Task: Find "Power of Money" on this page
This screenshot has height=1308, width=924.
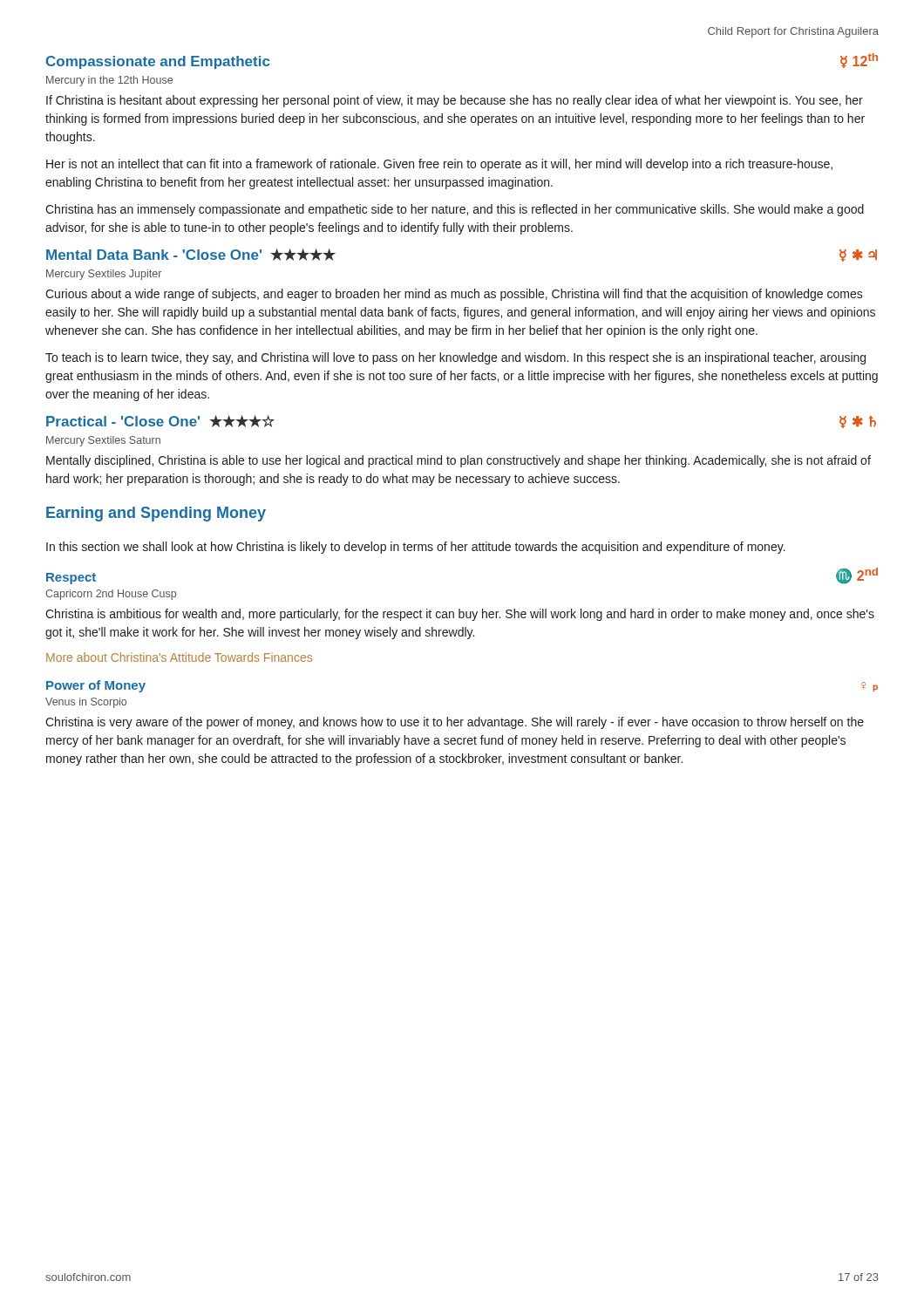Action: [x=95, y=685]
